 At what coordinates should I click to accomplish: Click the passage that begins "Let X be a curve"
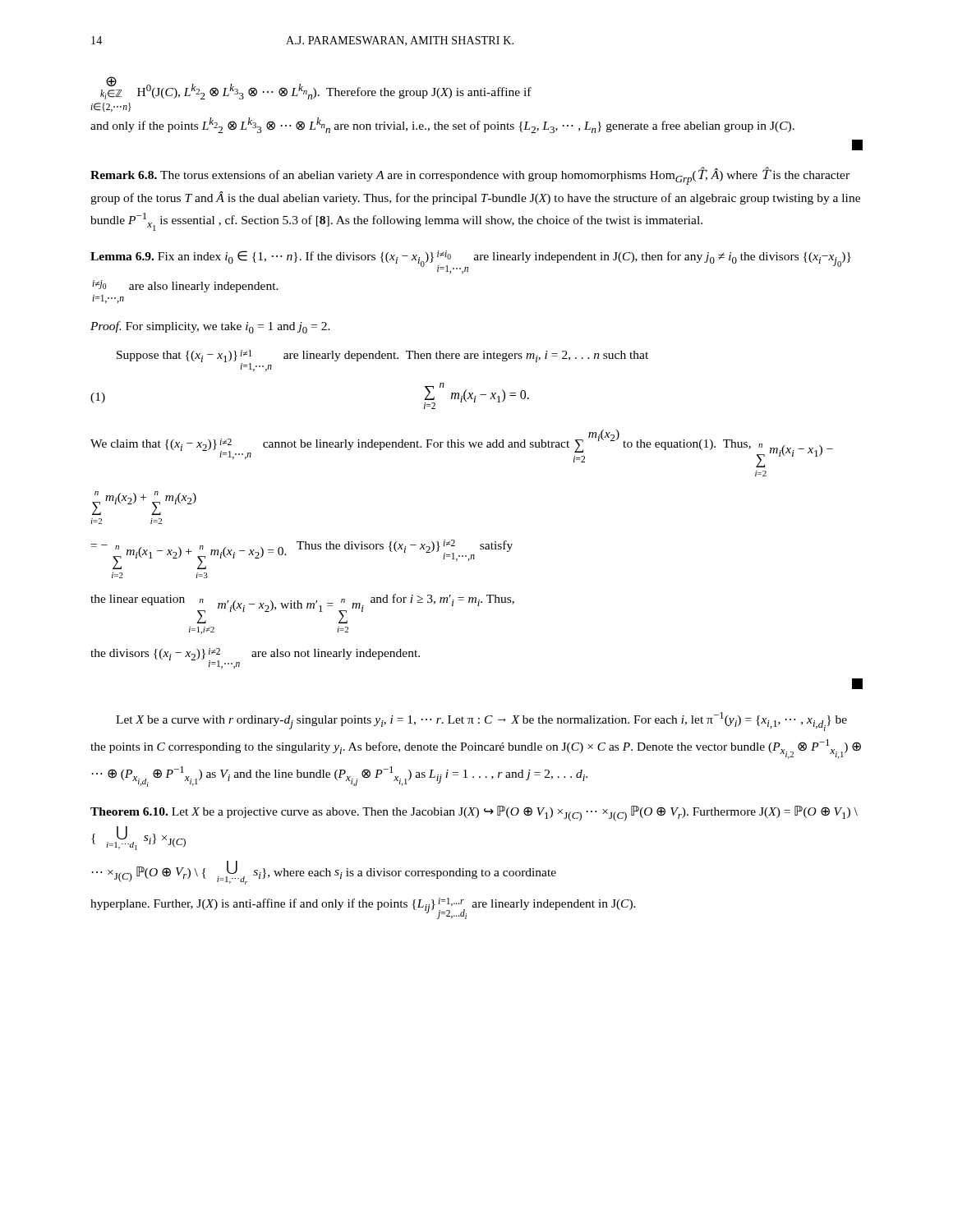(476, 749)
